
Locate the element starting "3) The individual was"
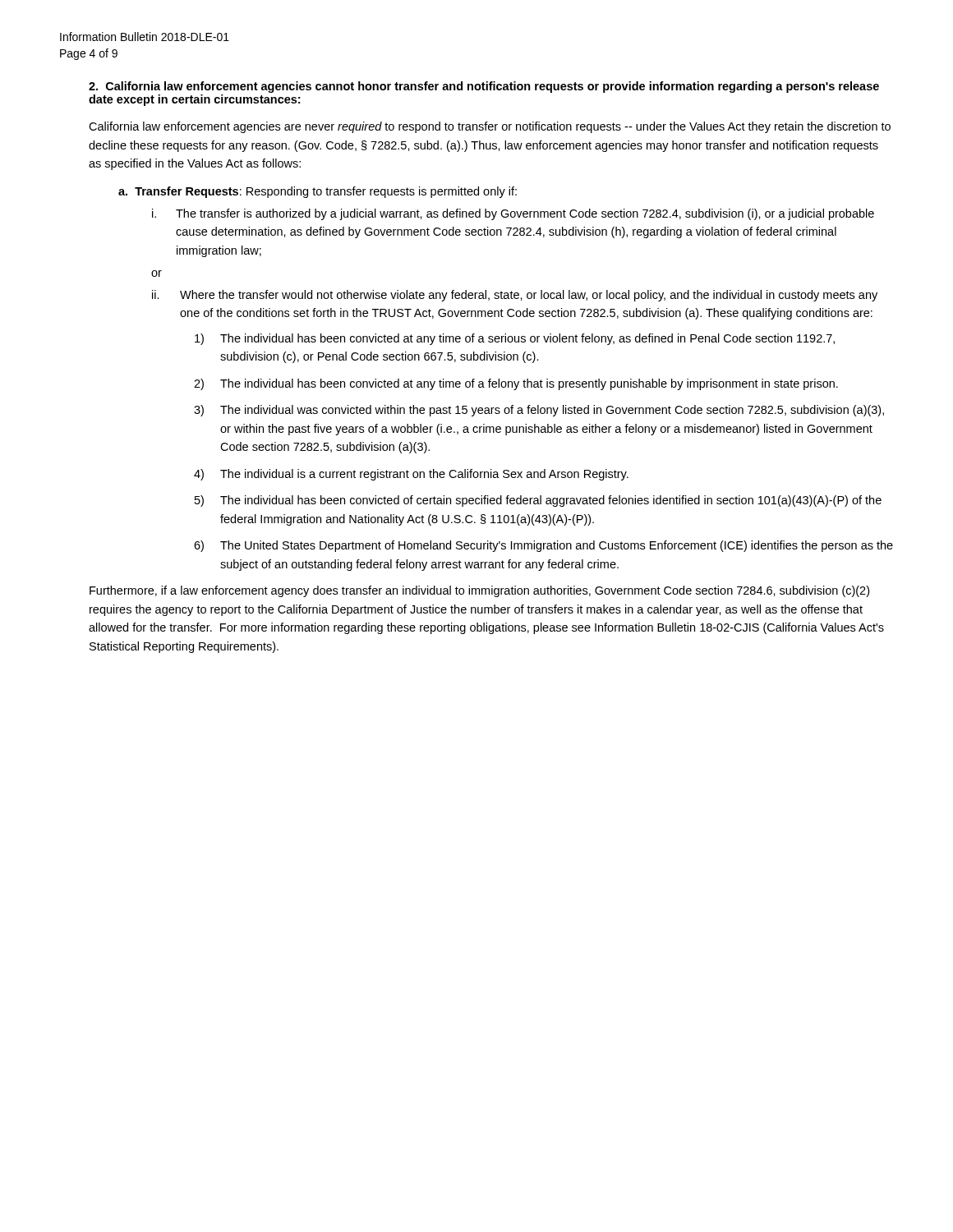click(x=544, y=429)
